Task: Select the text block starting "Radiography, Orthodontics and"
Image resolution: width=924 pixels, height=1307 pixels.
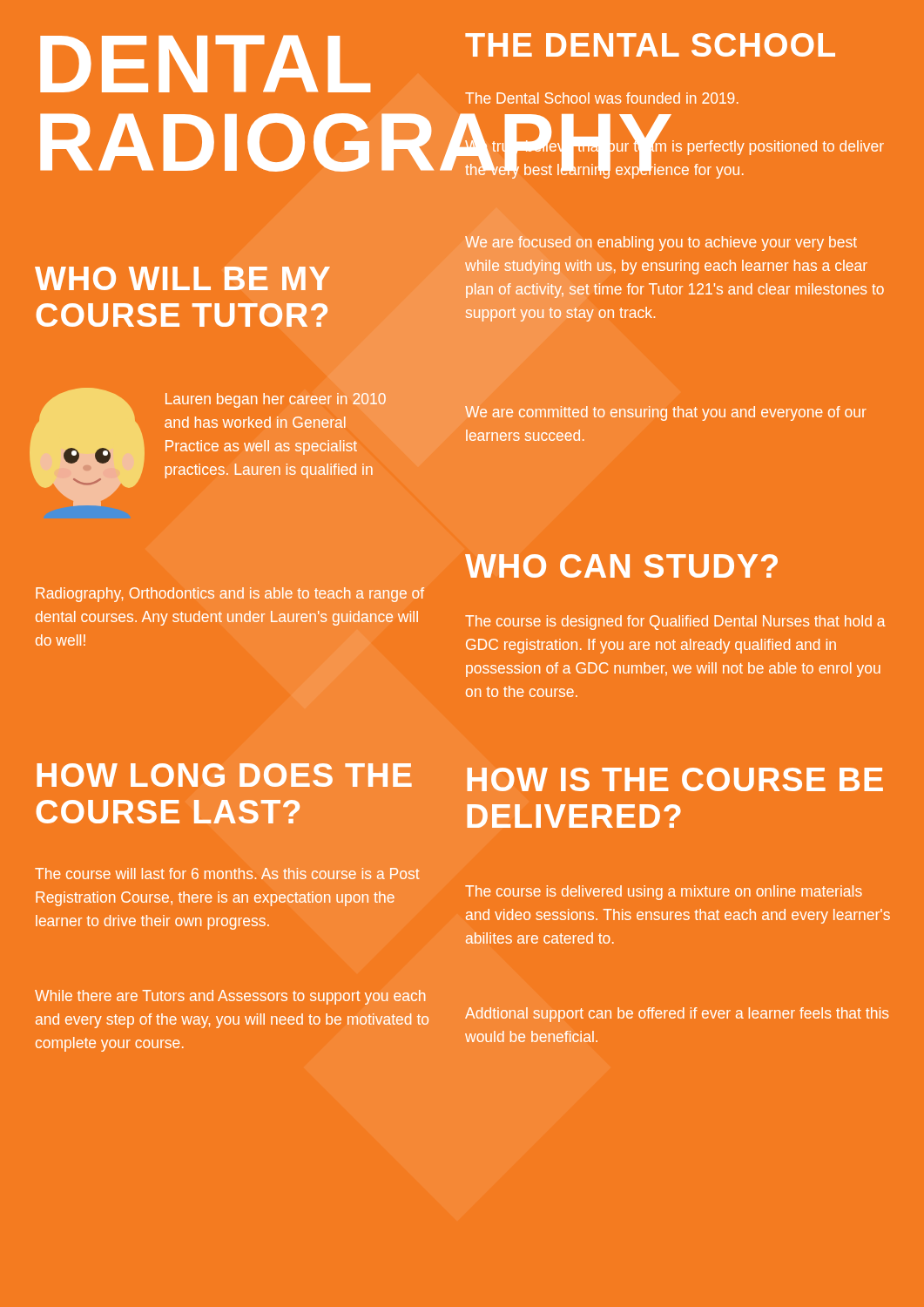Action: [230, 617]
